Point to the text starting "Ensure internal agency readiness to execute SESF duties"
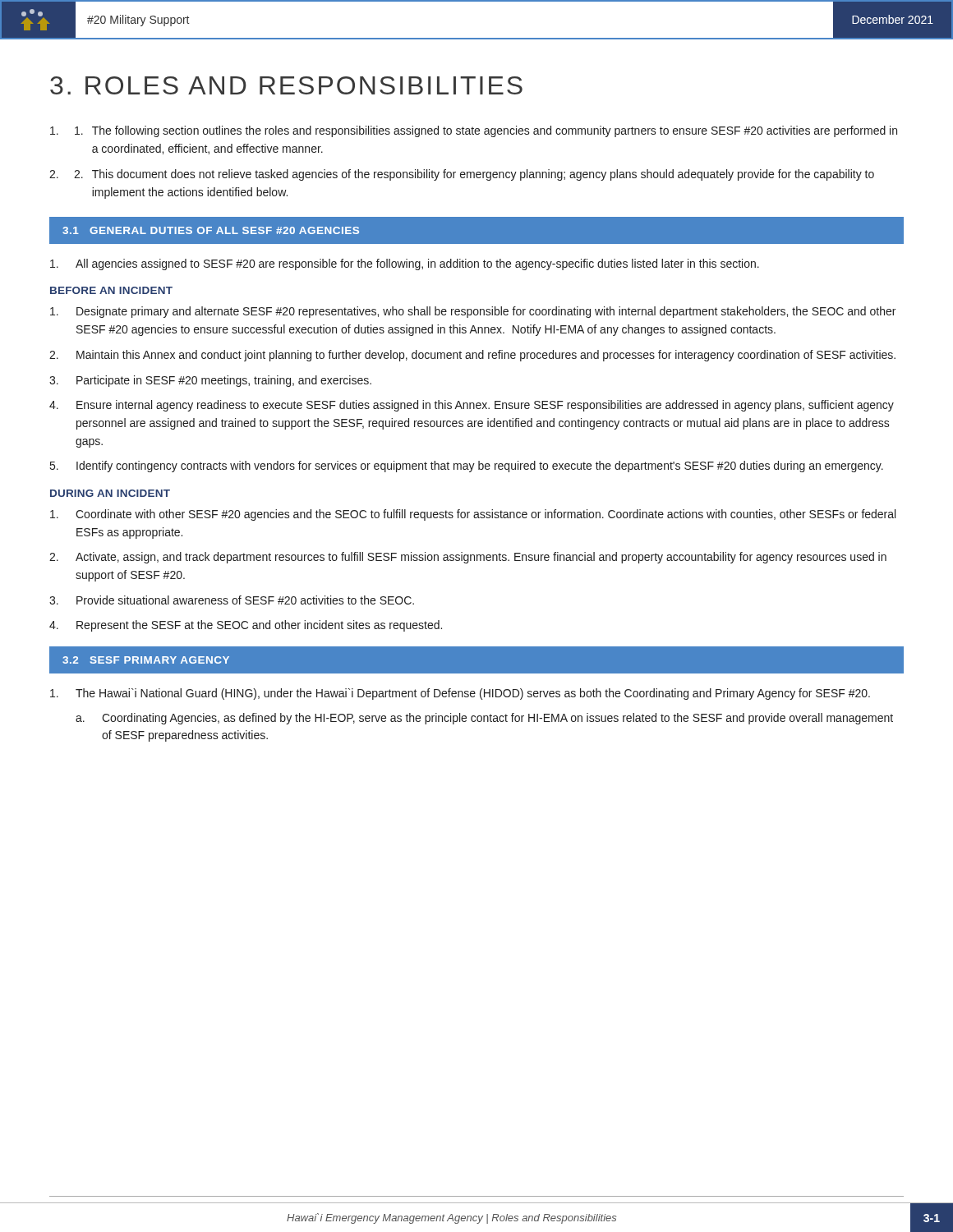Image resolution: width=953 pixels, height=1232 pixels. click(x=490, y=424)
